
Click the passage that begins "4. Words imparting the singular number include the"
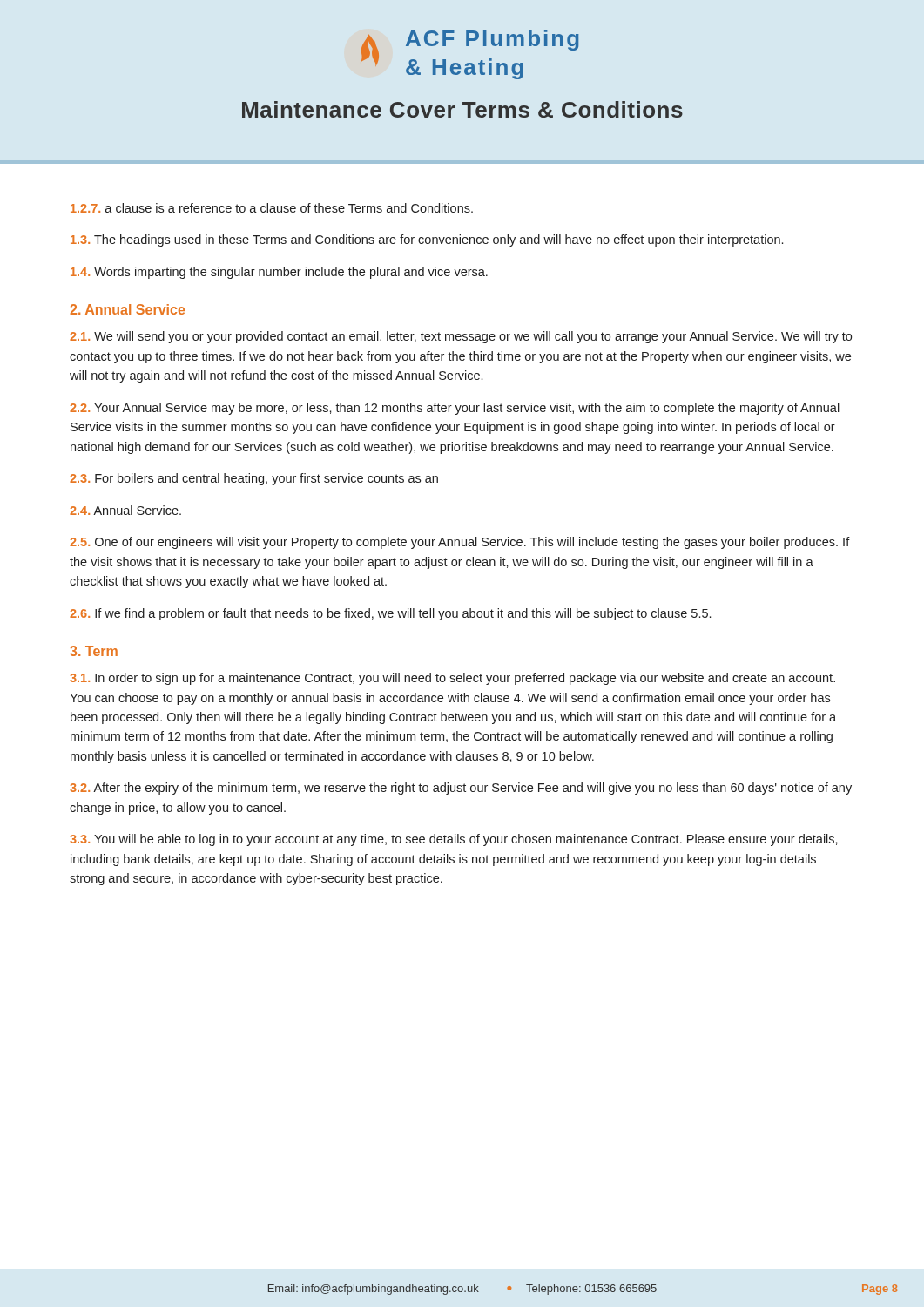pos(279,272)
